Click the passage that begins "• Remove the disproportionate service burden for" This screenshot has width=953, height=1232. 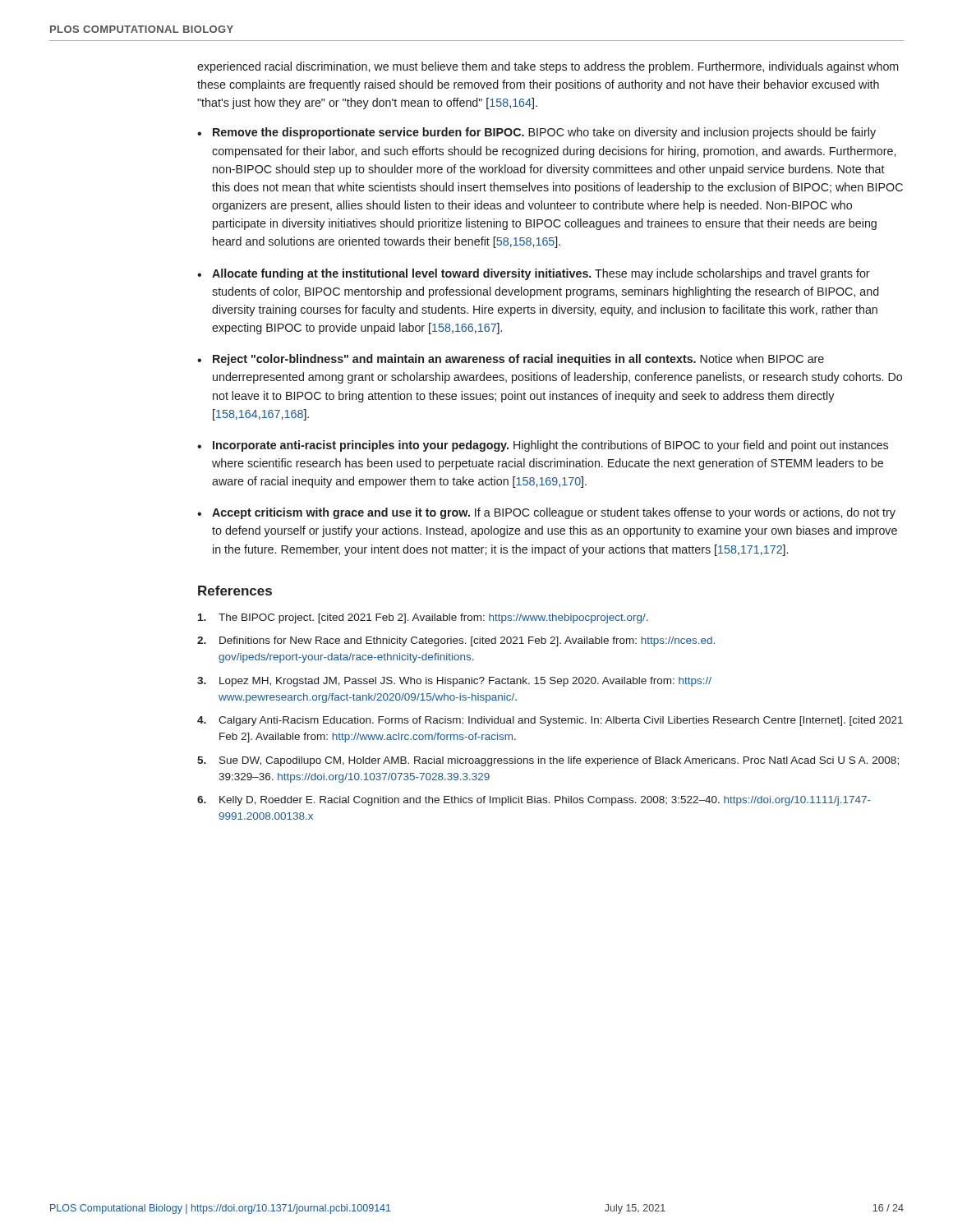(550, 187)
